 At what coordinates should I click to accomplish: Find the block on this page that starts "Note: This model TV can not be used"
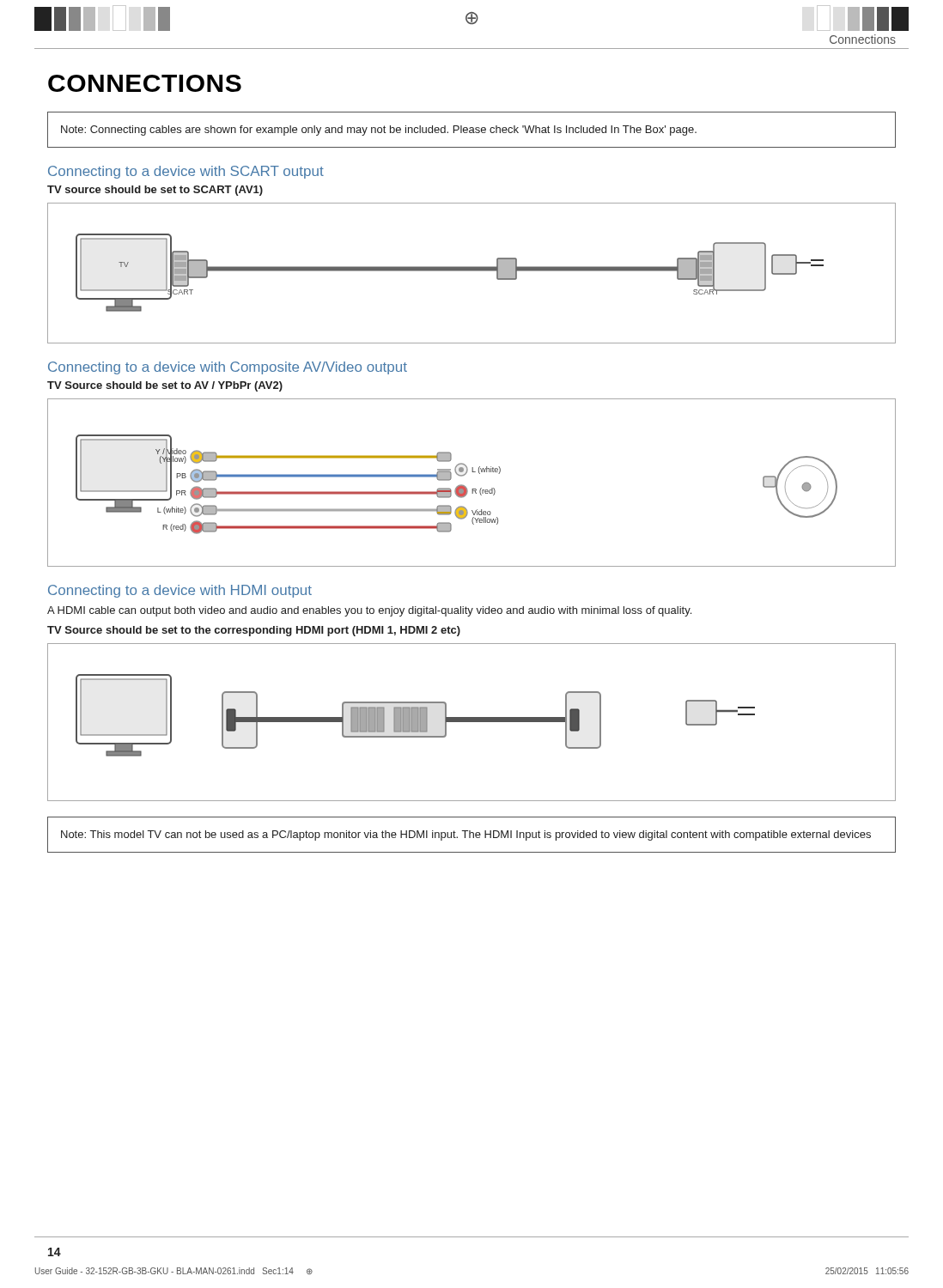(466, 834)
